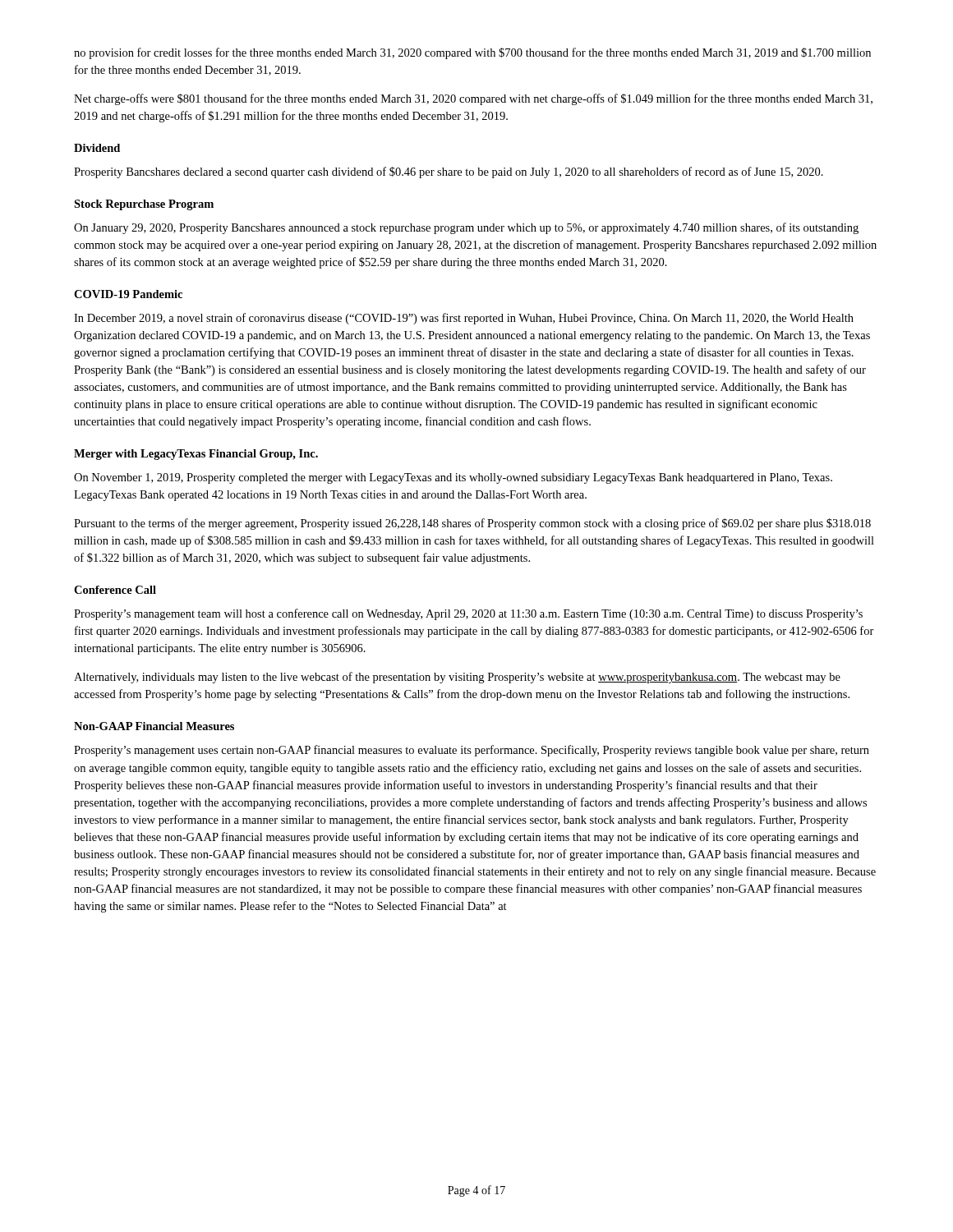
Task: Locate the block of text that opens with "no provision for credit losses for"
Action: click(x=473, y=61)
